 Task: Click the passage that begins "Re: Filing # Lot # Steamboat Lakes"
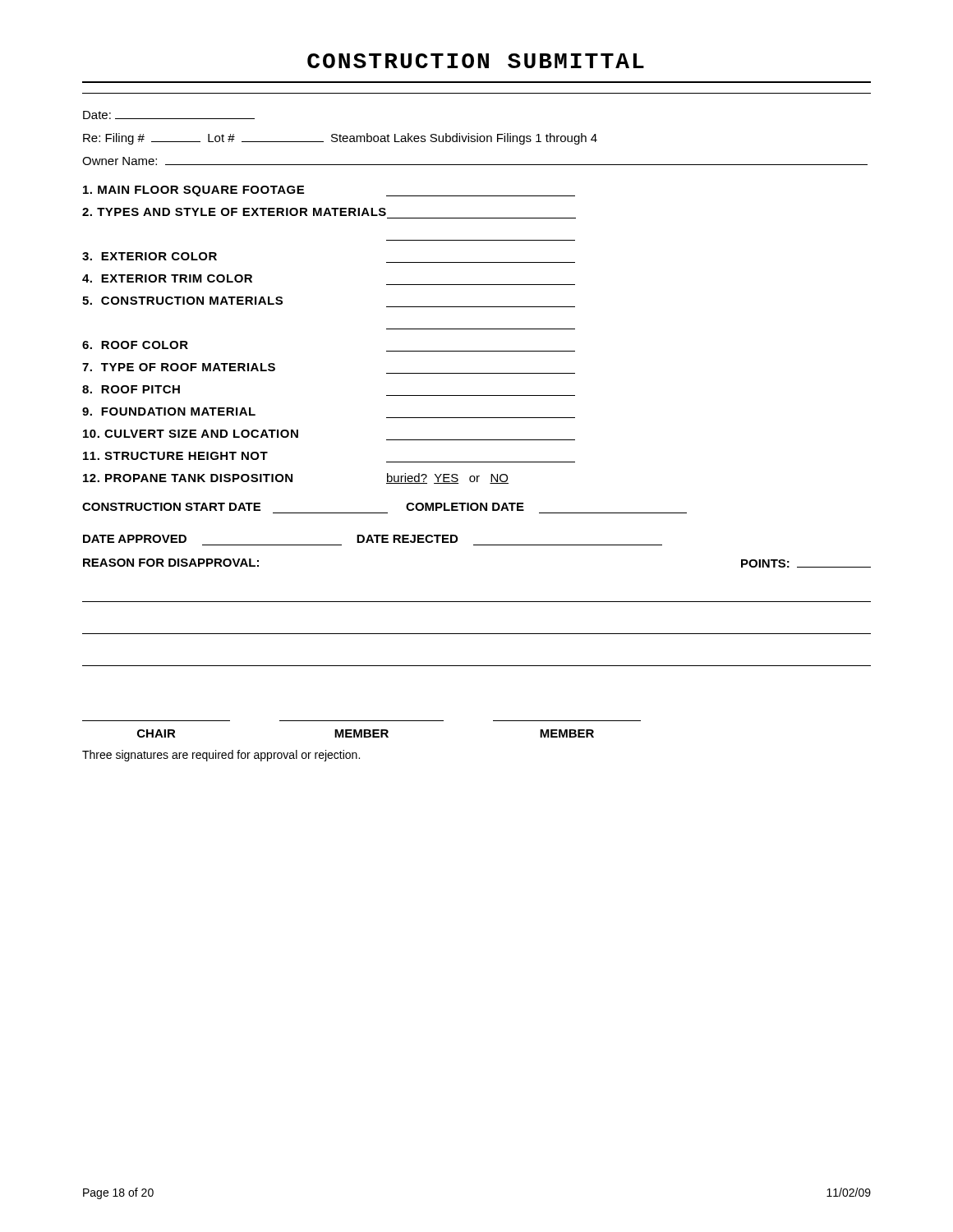340,136
